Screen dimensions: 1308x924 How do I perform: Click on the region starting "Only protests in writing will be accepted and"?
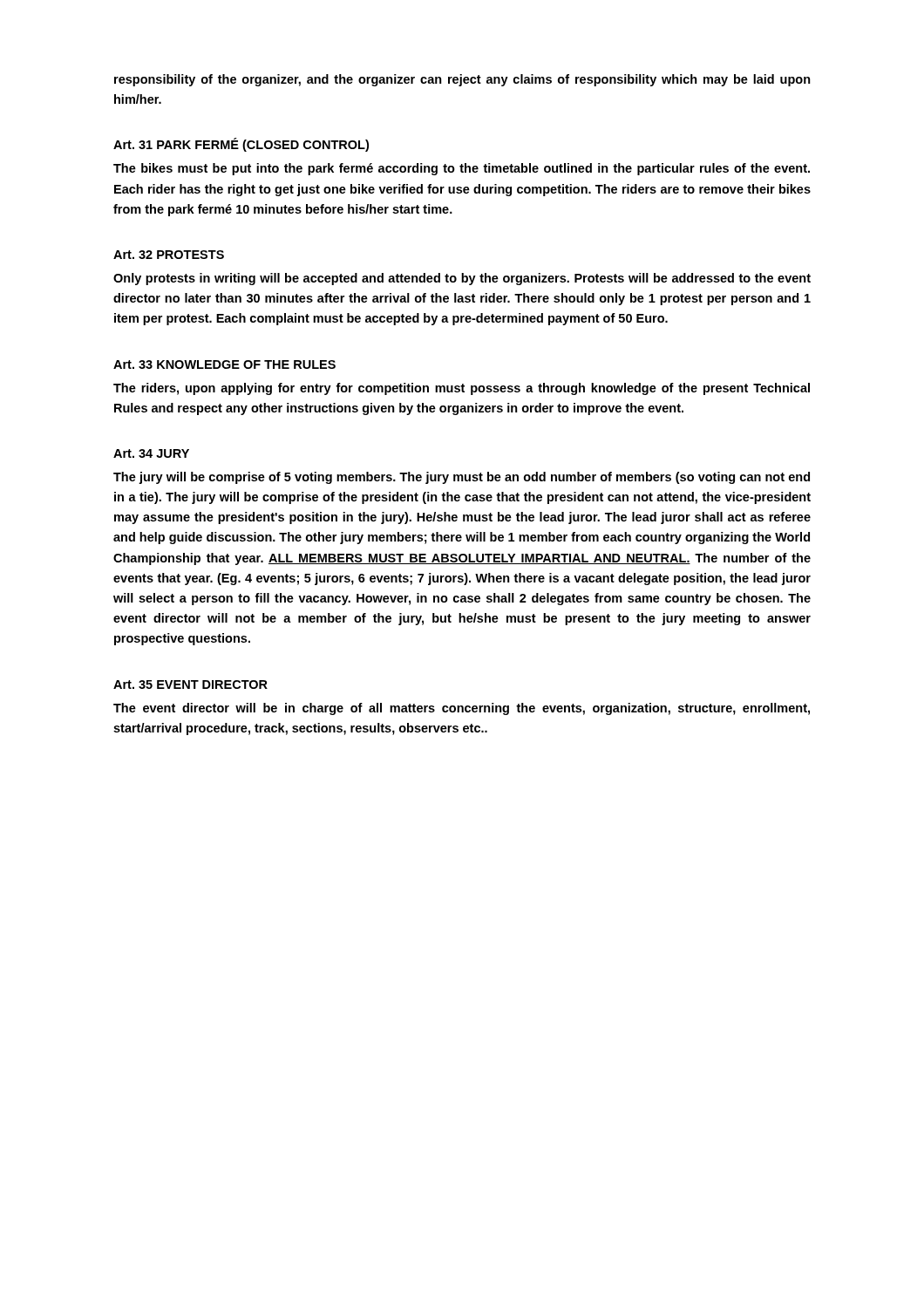[462, 298]
